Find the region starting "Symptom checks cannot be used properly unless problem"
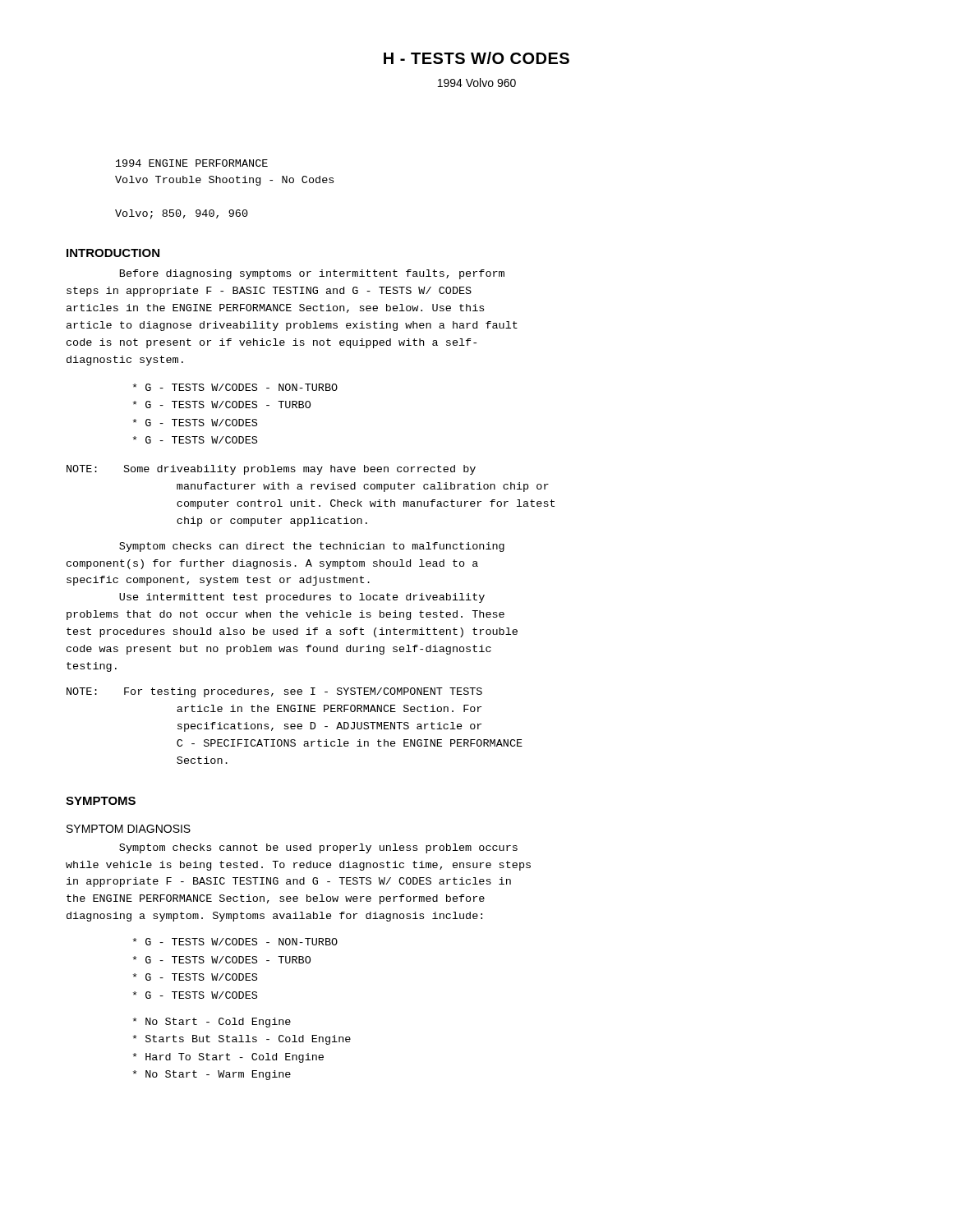The width and height of the screenshot is (953, 1232). point(299,882)
